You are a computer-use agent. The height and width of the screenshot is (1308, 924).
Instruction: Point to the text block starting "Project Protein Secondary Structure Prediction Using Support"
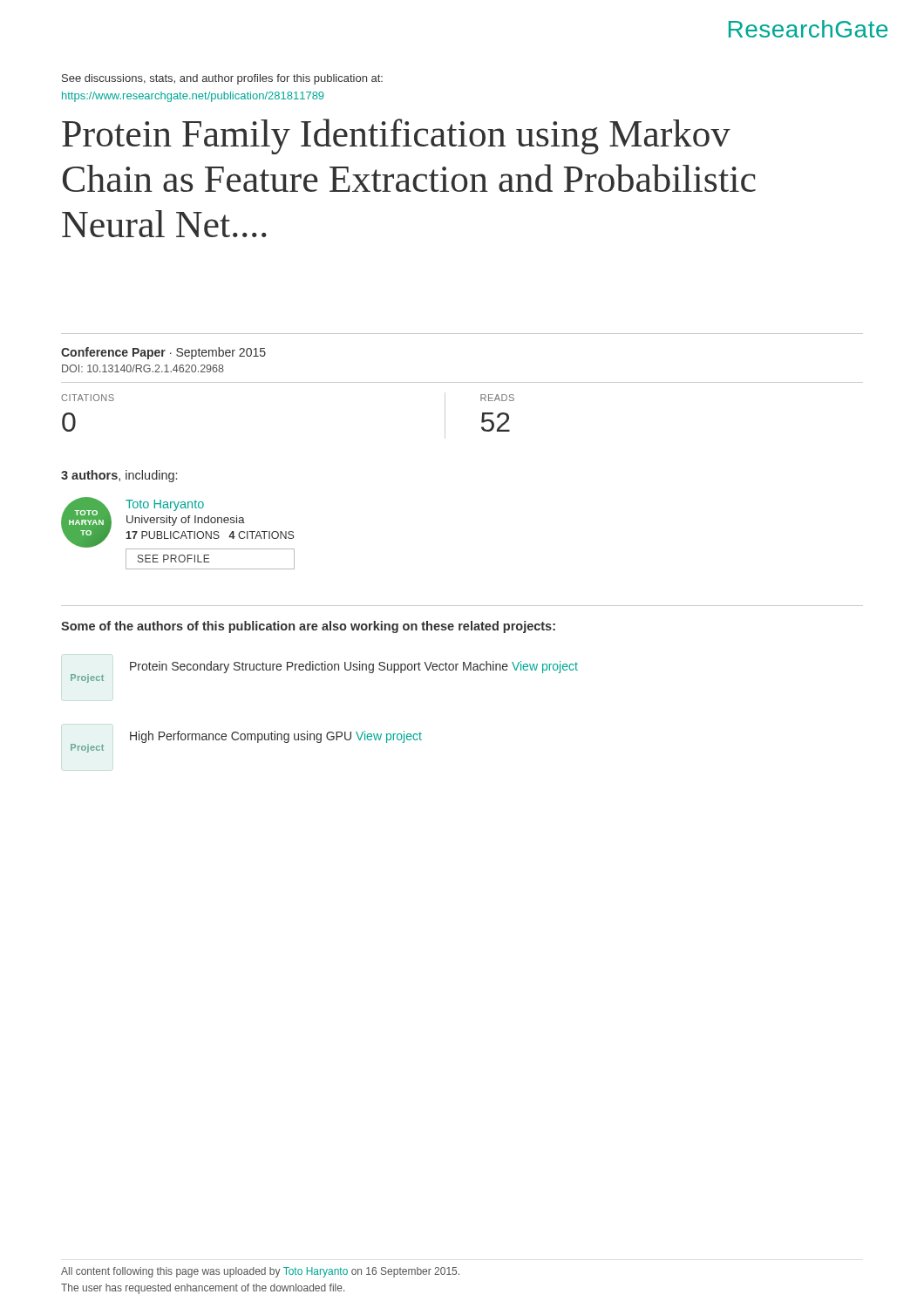click(x=319, y=678)
